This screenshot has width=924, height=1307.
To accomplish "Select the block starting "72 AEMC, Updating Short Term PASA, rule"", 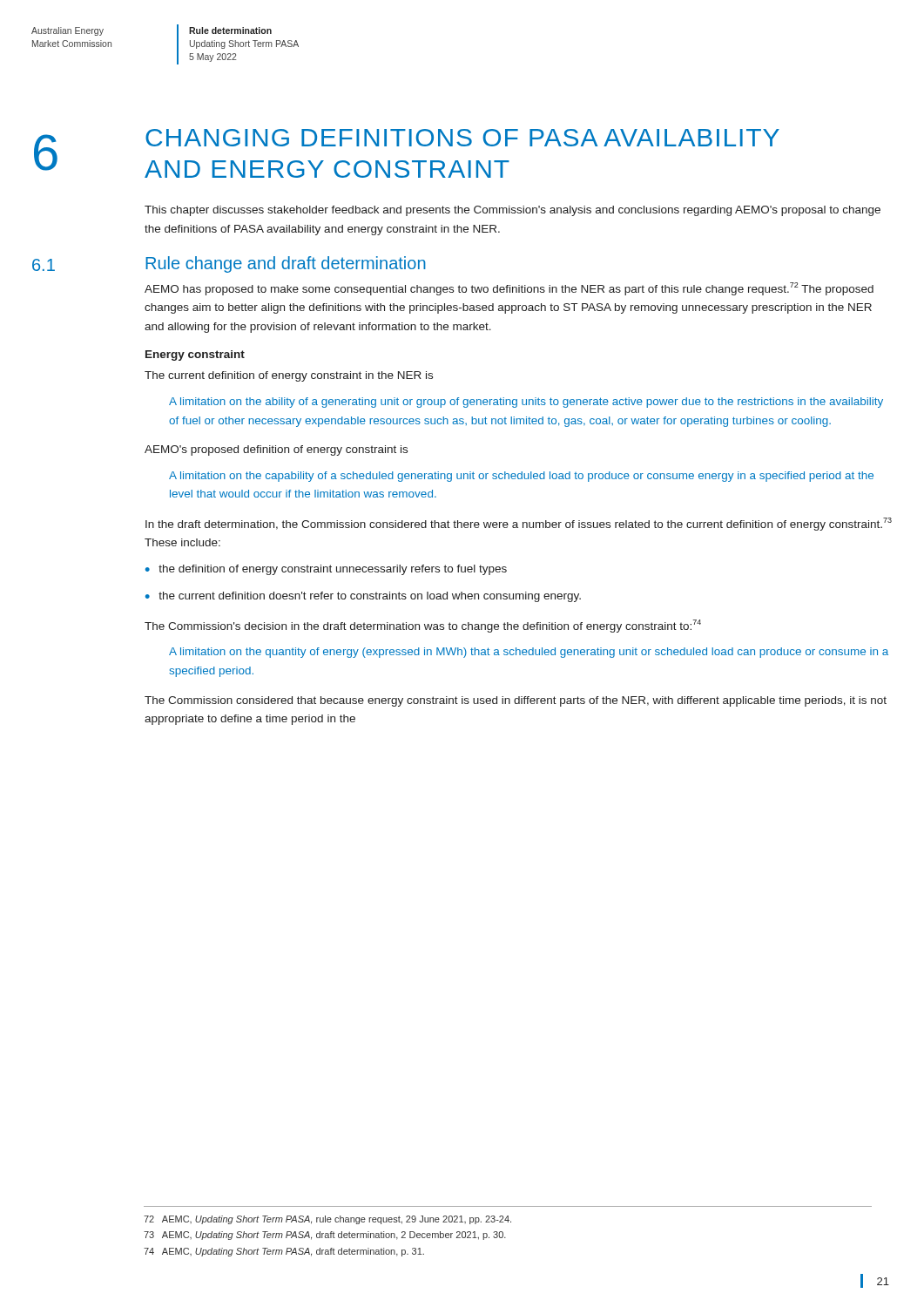I will [x=328, y=1219].
